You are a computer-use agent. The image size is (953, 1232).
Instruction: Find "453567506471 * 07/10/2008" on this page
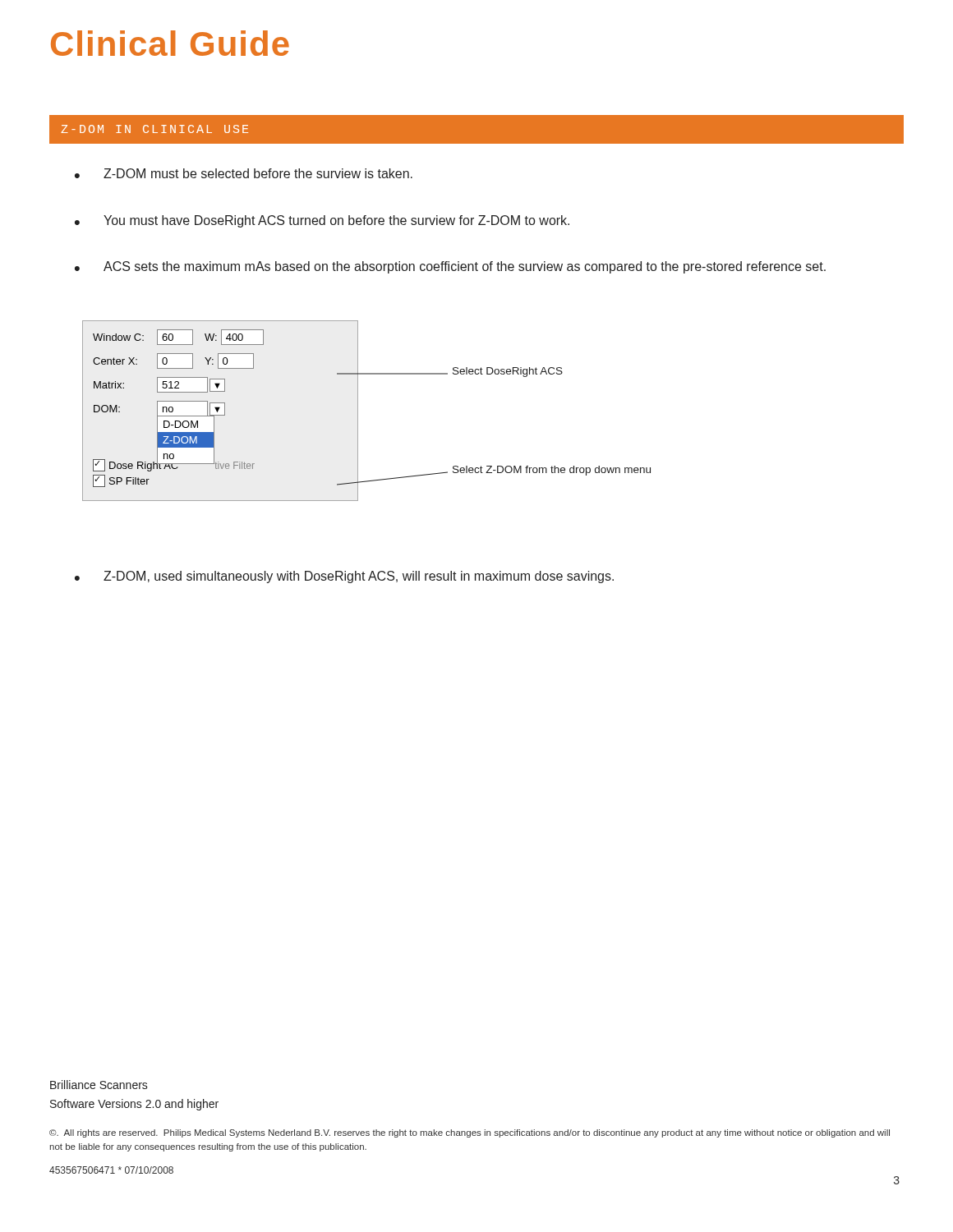(112, 1170)
